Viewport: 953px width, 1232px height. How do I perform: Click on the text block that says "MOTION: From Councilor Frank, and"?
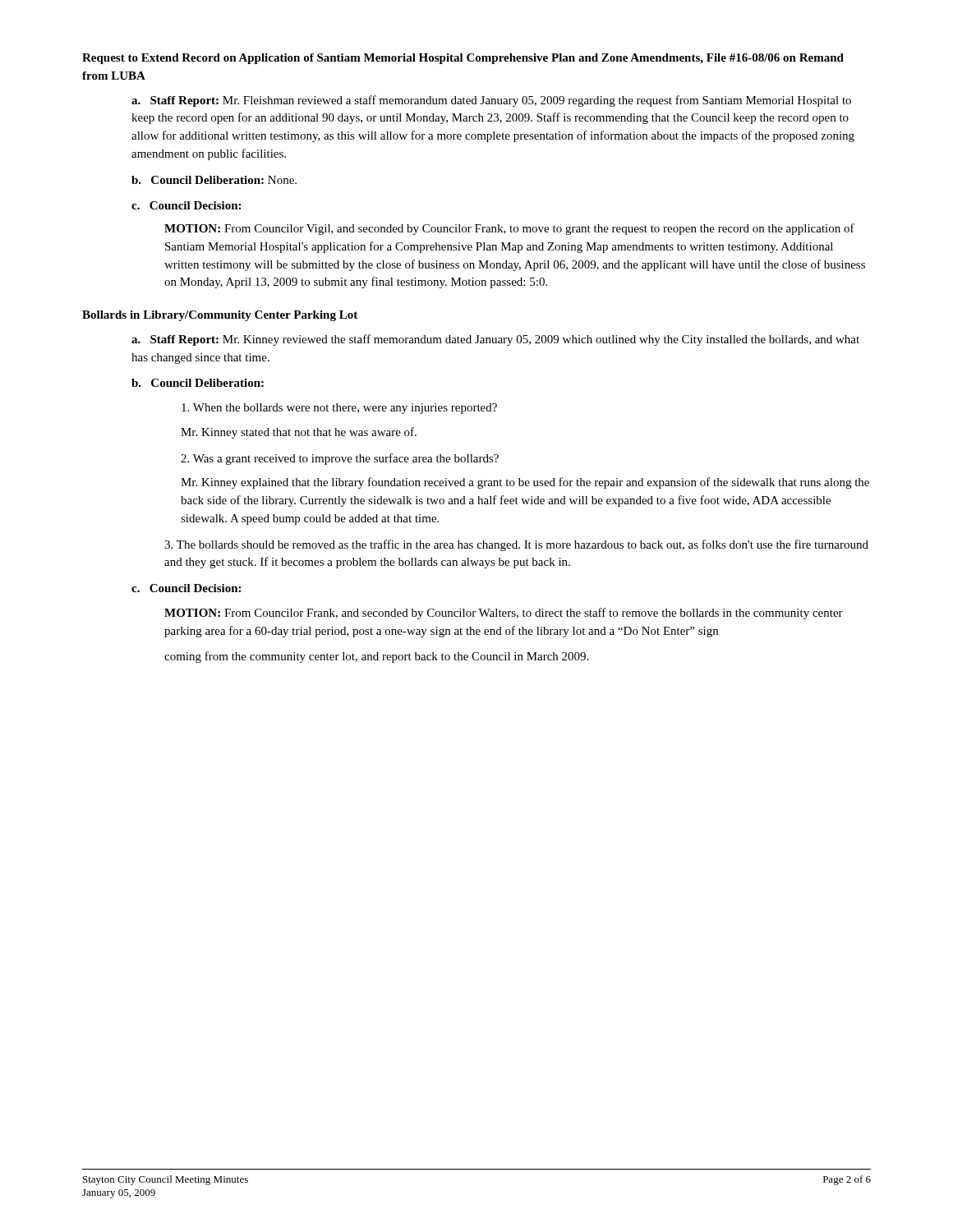point(518,622)
